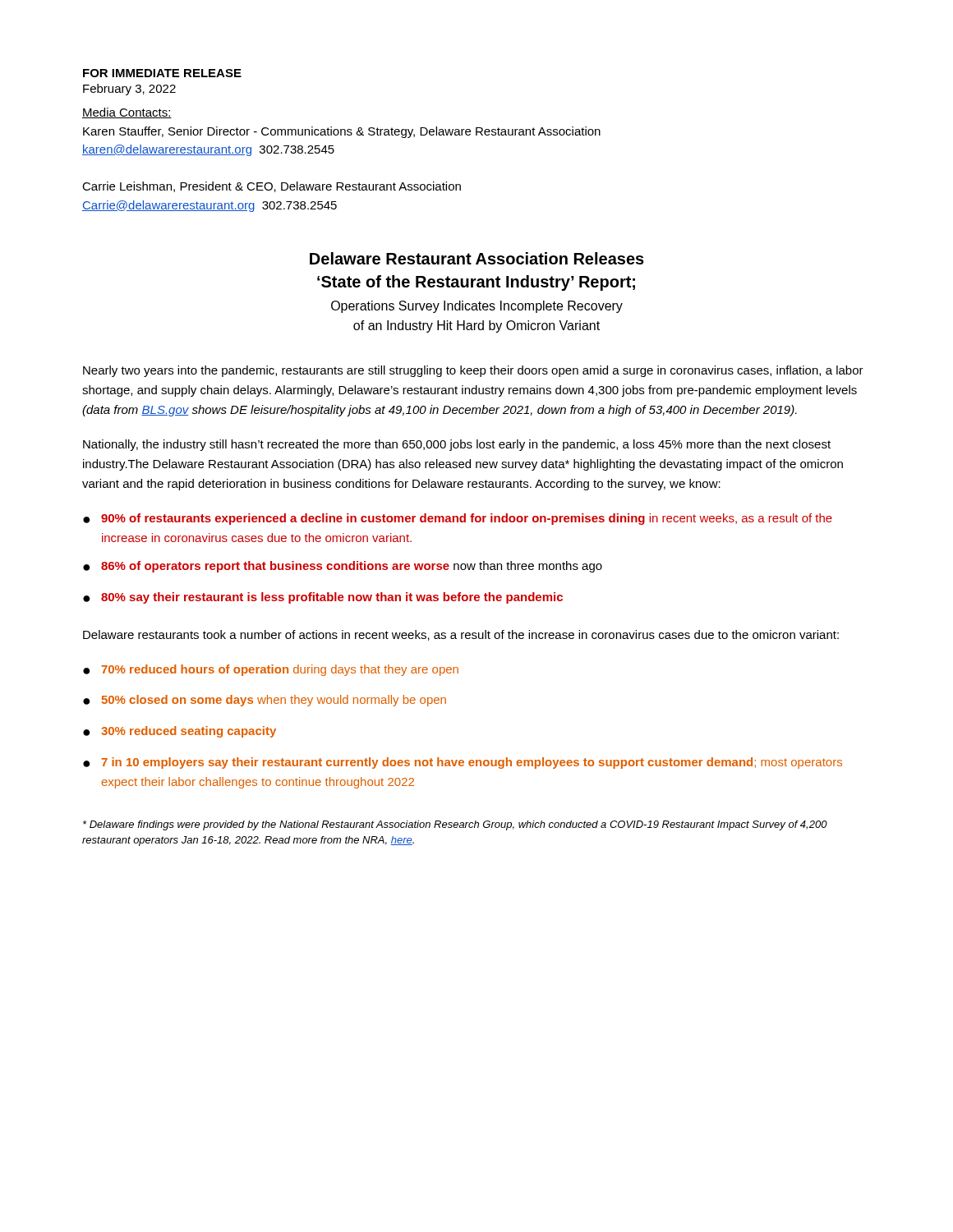Select the list item that reads "● 86% of operators report that business conditions"
Viewport: 953px width, 1232px height.
[x=342, y=567]
